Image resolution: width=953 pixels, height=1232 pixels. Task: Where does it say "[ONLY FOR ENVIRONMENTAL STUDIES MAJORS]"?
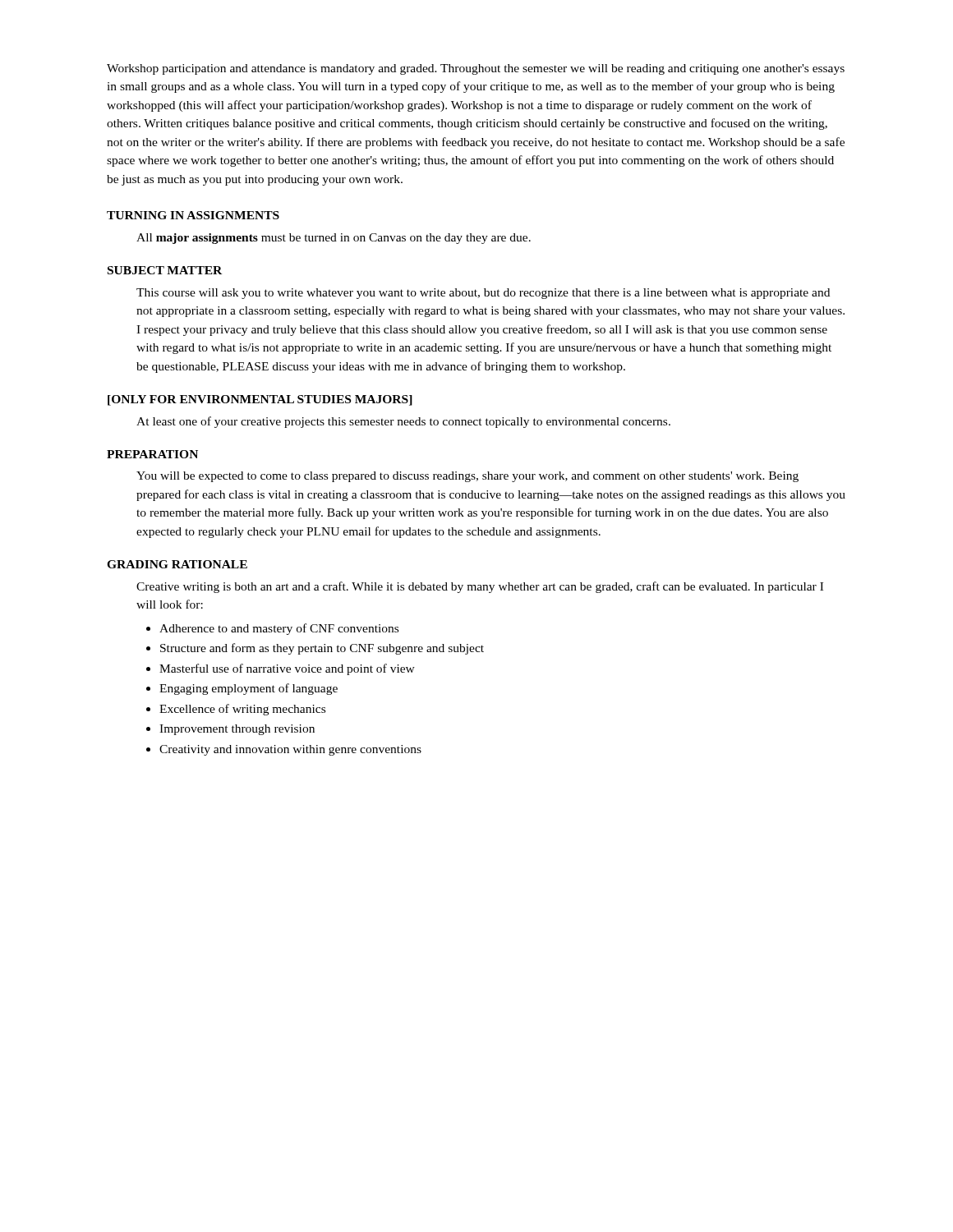(260, 399)
